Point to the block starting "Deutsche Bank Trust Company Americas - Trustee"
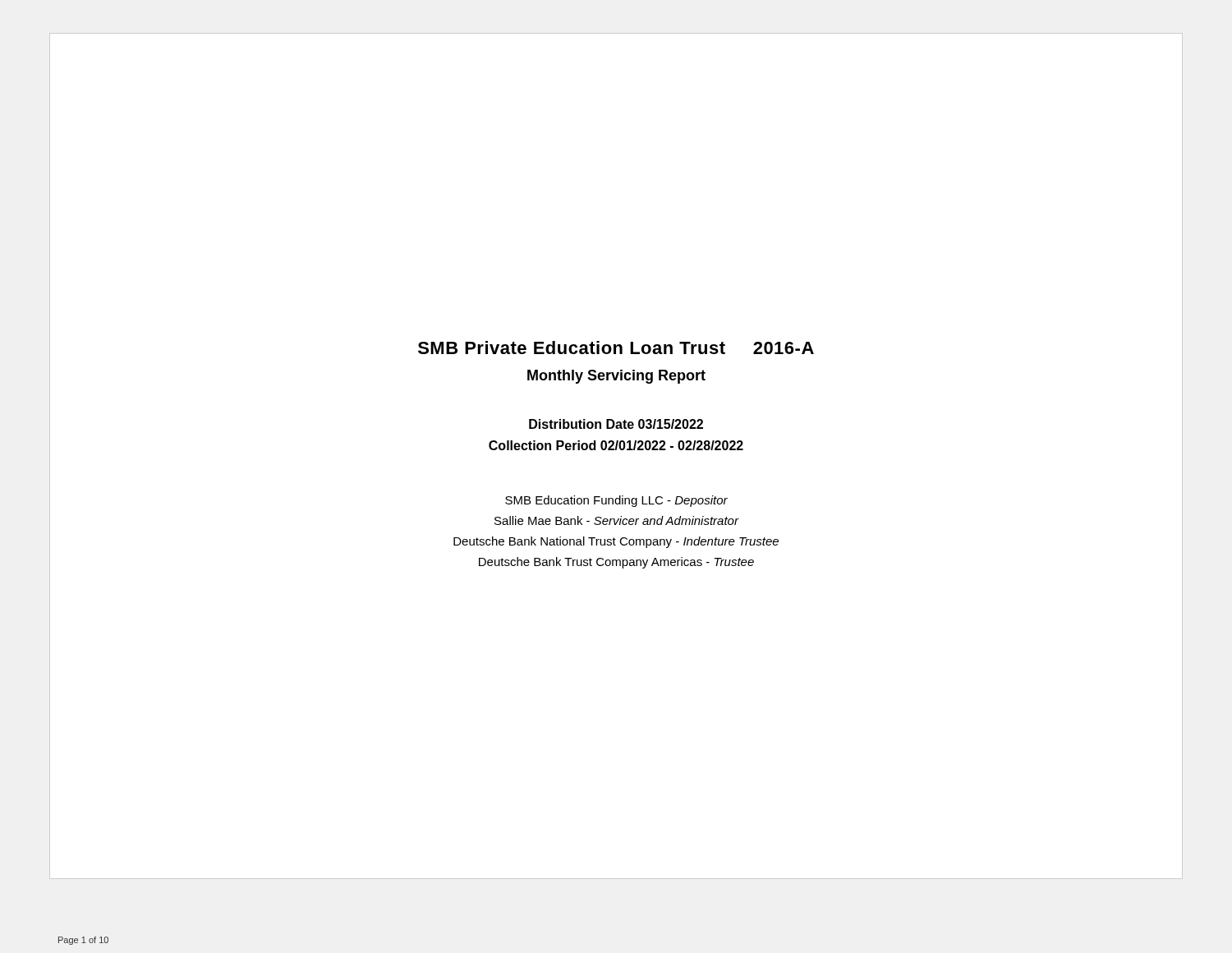Viewport: 1232px width, 953px height. [616, 561]
